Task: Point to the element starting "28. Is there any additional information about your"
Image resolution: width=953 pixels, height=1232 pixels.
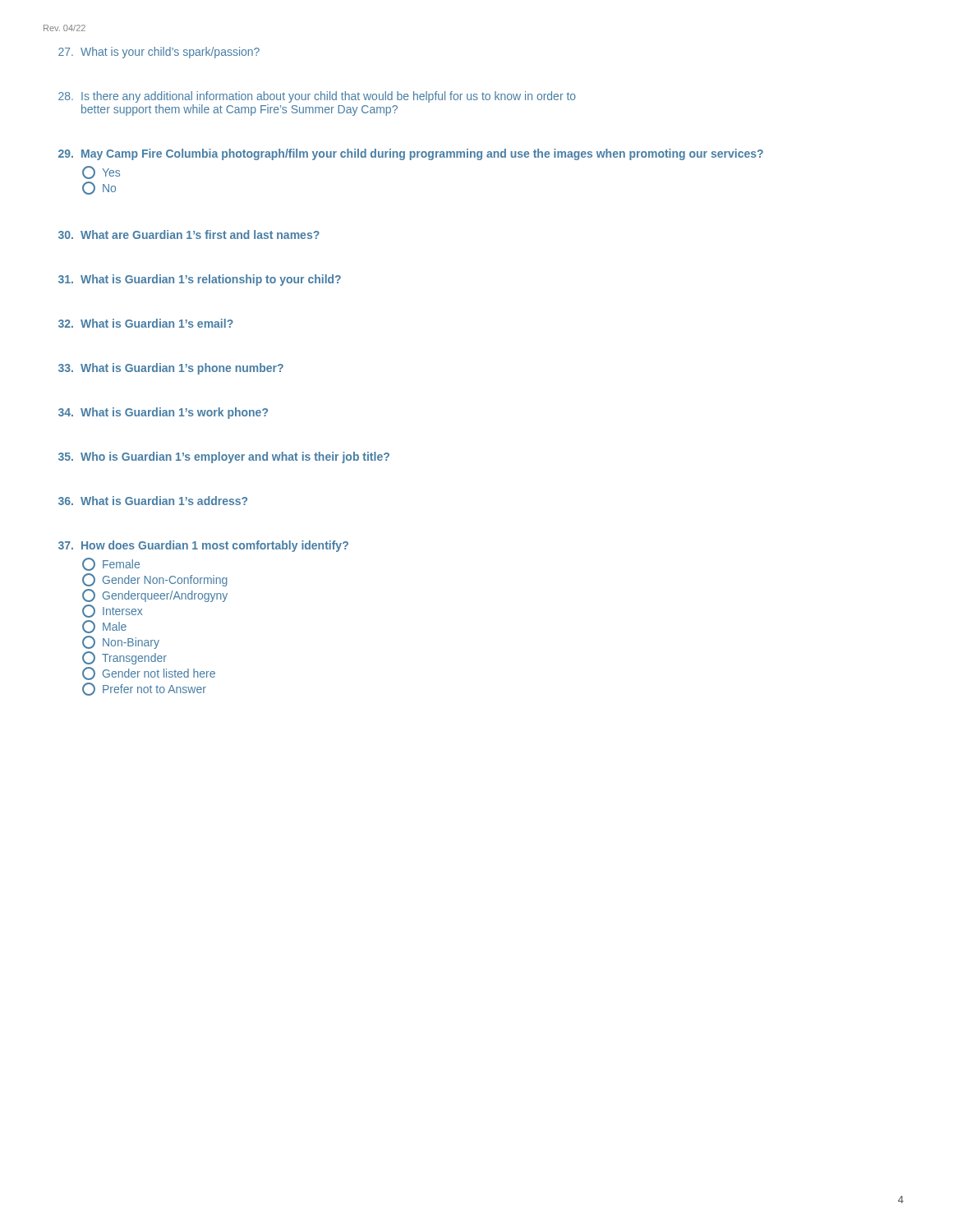Action: point(476,103)
